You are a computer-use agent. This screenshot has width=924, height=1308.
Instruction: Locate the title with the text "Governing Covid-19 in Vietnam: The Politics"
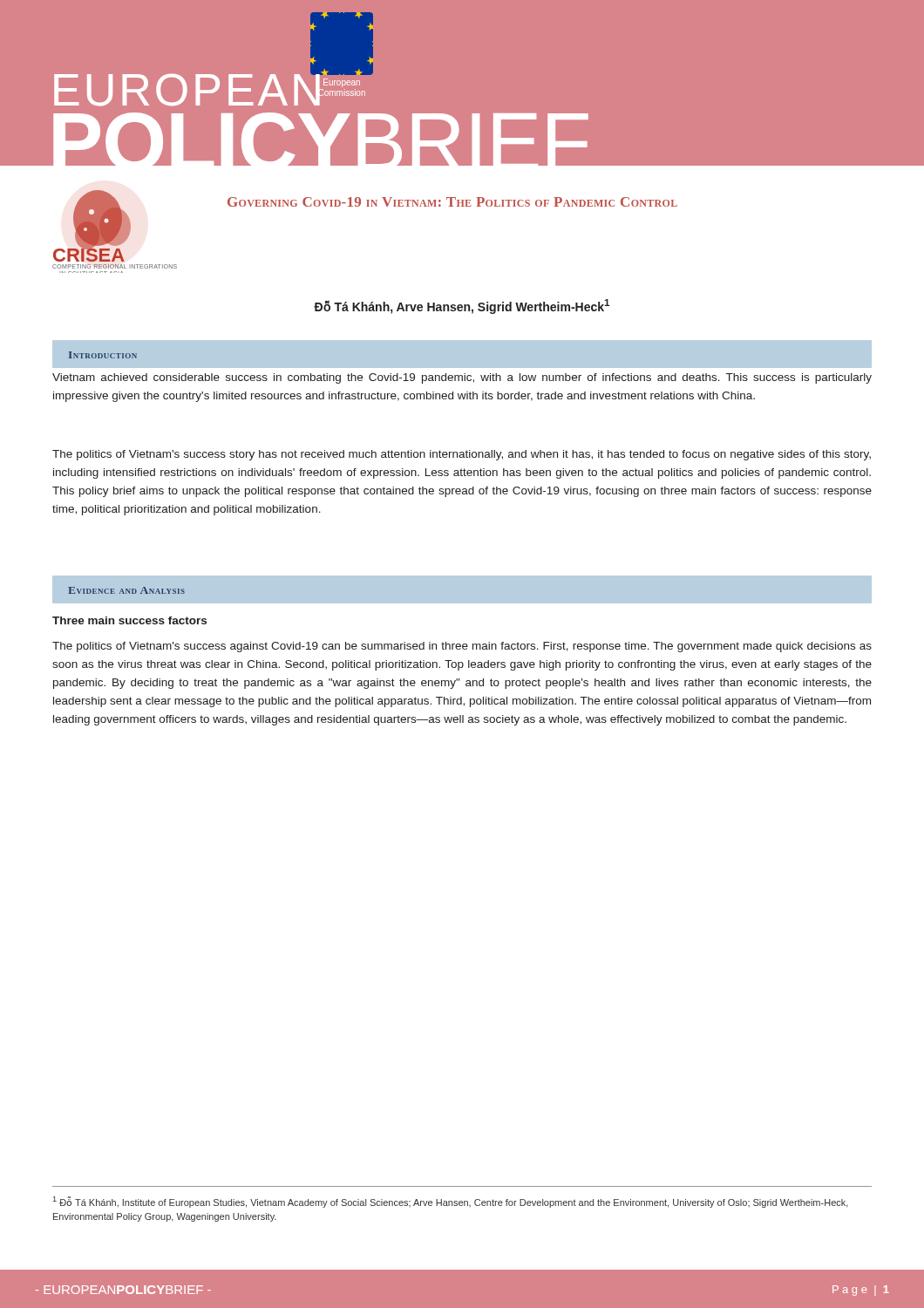(549, 203)
